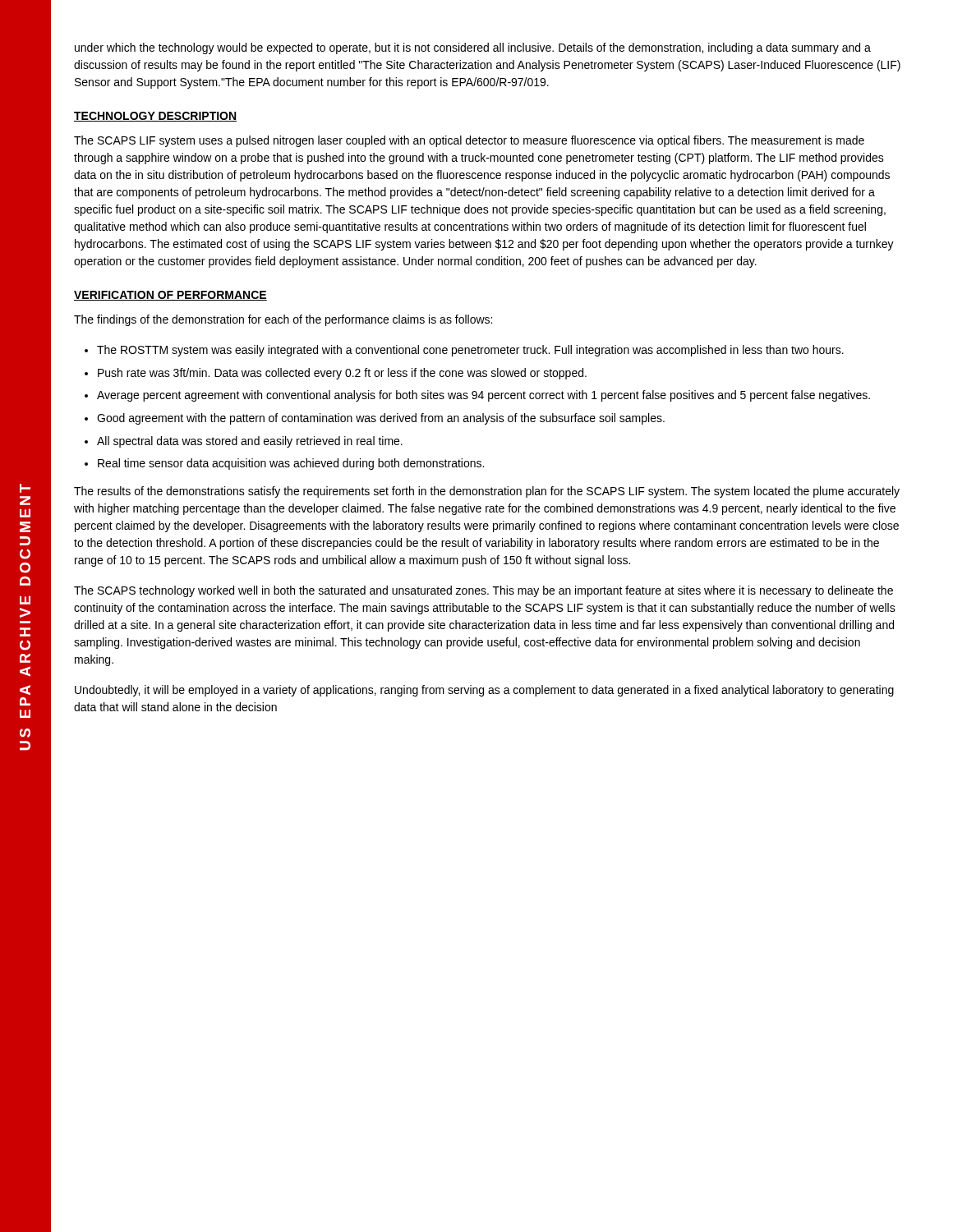Viewport: 953px width, 1232px height.
Task: Click on the text block containing "Undoubtedly, it will be employed"
Action: pyautogui.click(x=484, y=699)
